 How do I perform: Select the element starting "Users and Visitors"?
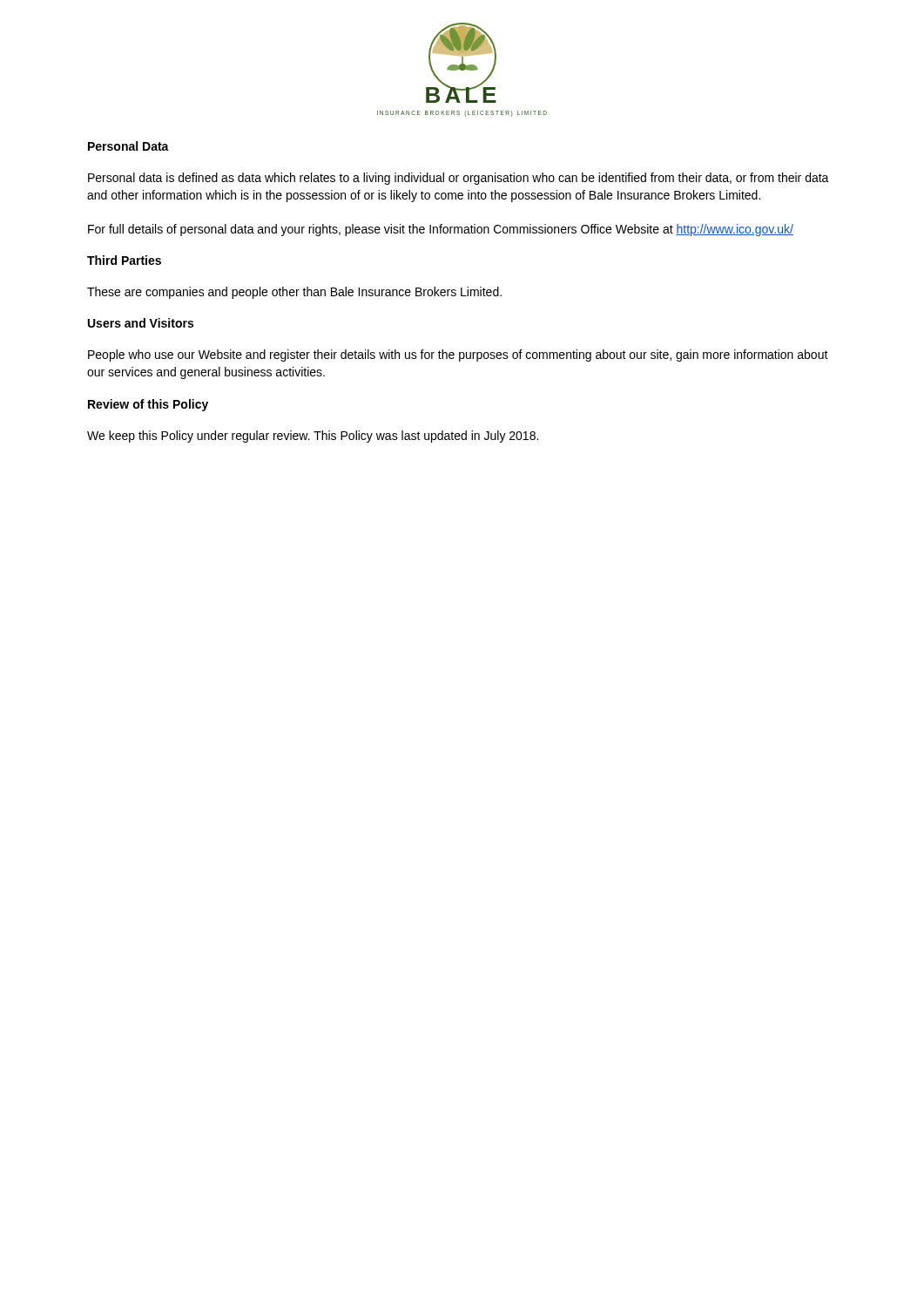[x=141, y=323]
